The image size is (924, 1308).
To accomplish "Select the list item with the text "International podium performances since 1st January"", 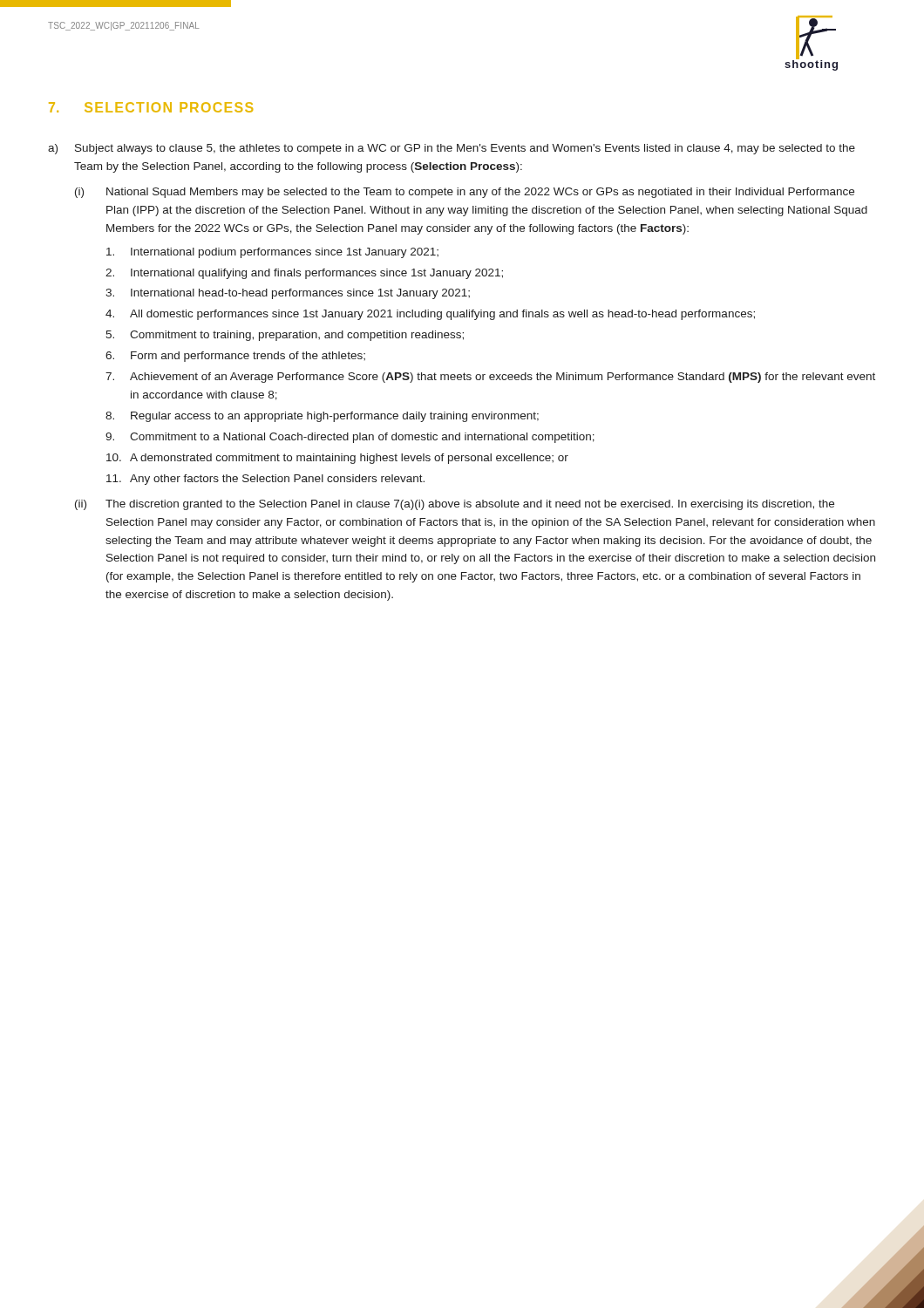I will [272, 252].
